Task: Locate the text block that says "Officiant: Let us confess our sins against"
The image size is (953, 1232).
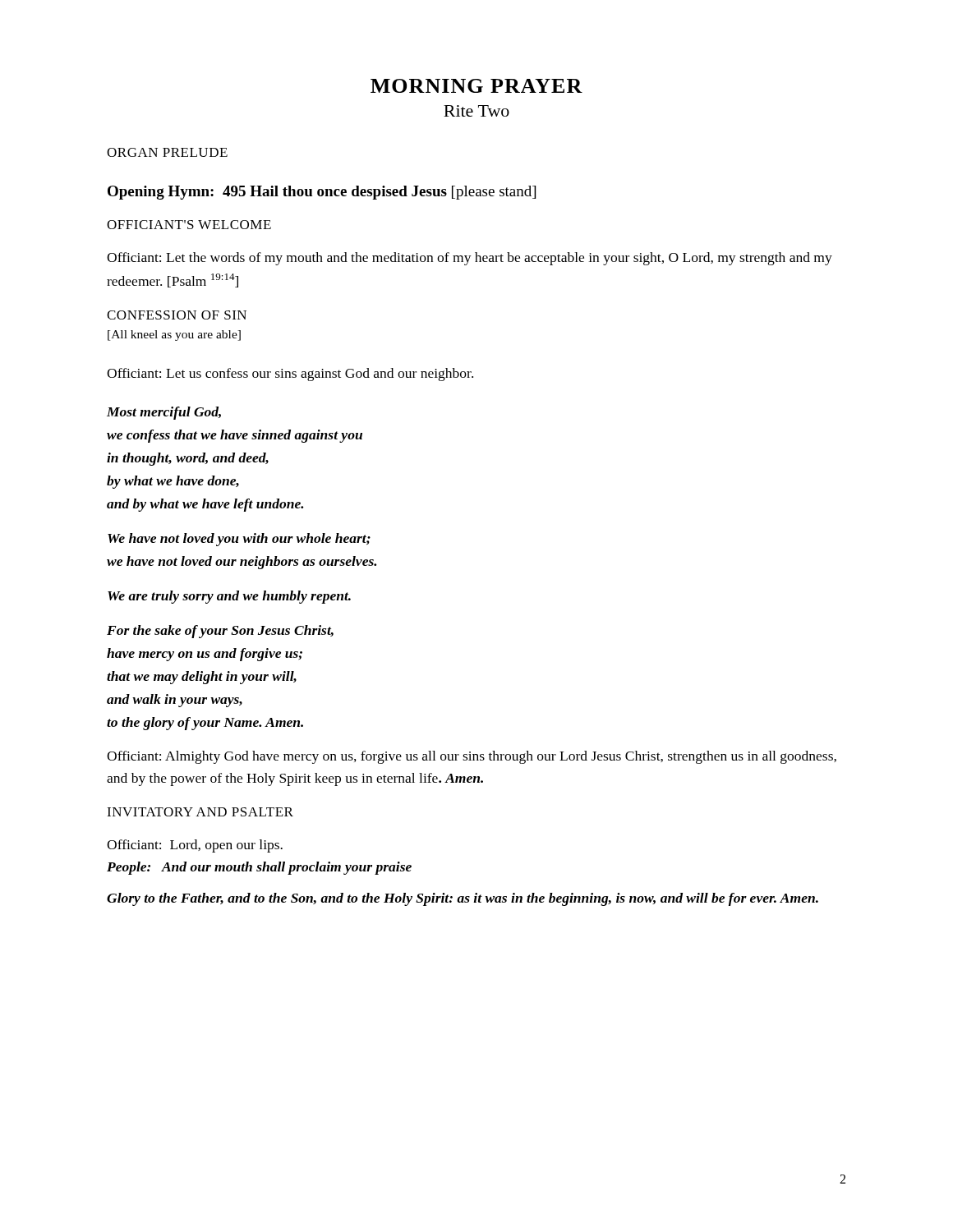Action: click(291, 373)
